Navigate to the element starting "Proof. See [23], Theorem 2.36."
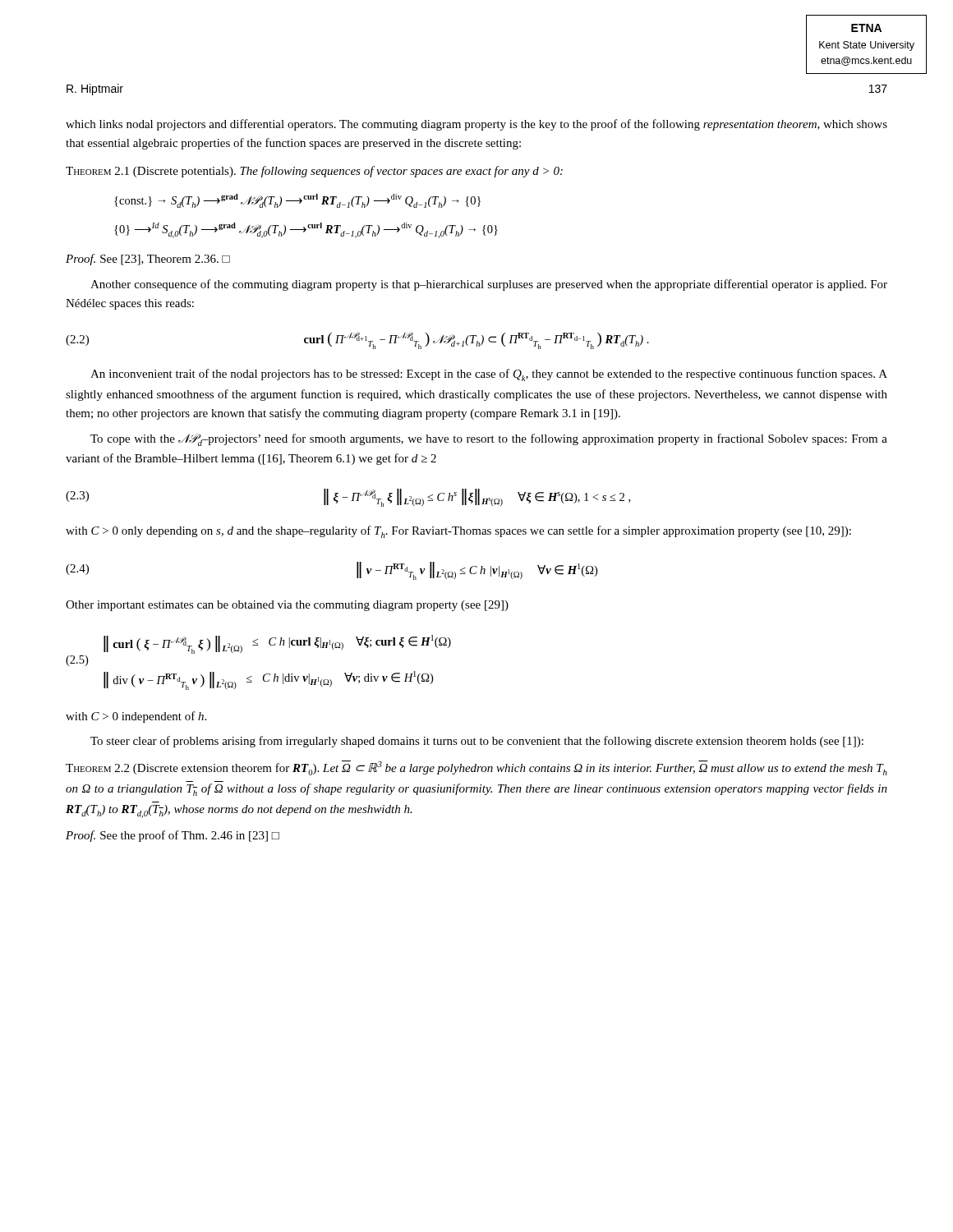953x1232 pixels. [x=148, y=260]
